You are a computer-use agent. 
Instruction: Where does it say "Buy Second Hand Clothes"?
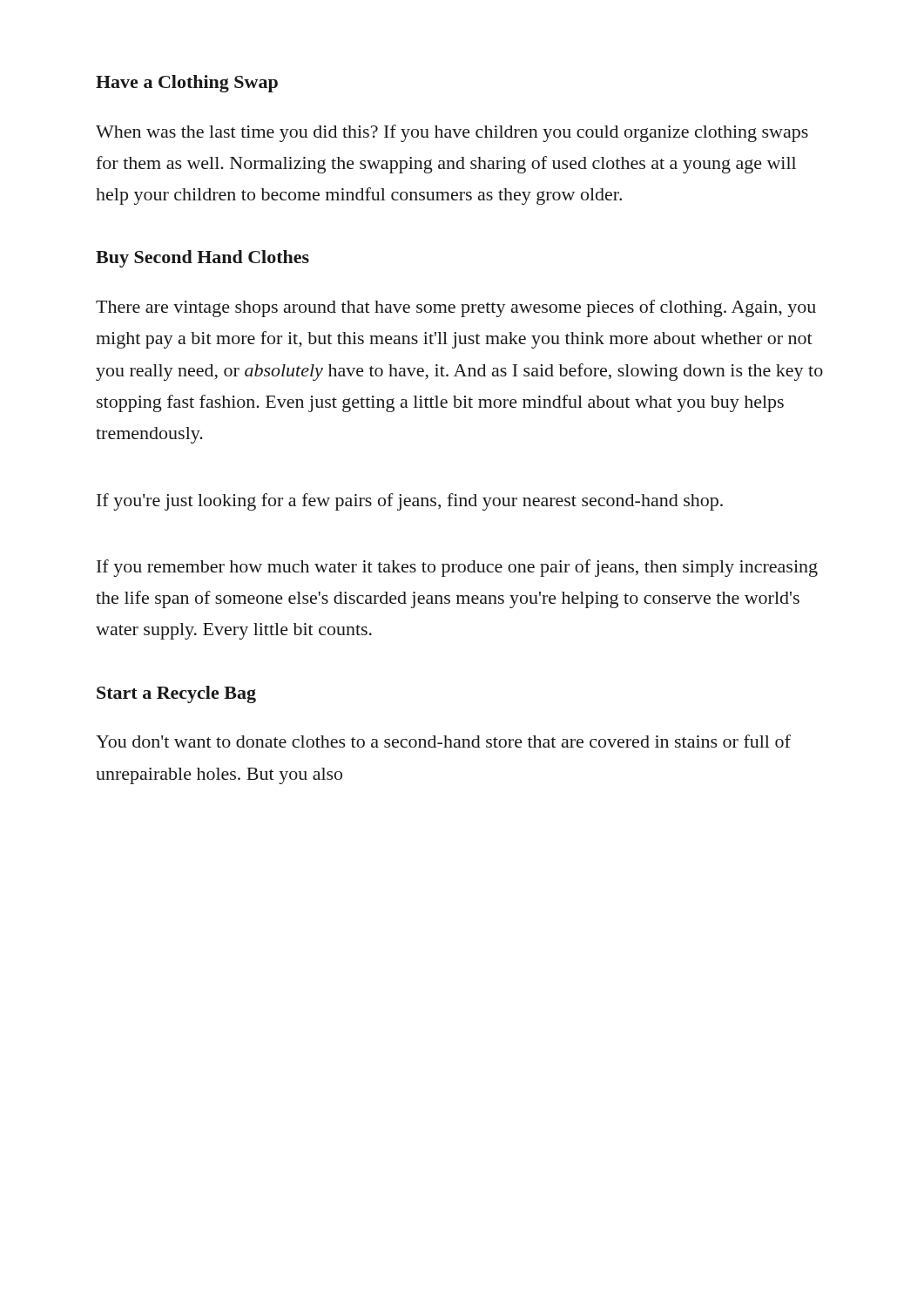(203, 257)
